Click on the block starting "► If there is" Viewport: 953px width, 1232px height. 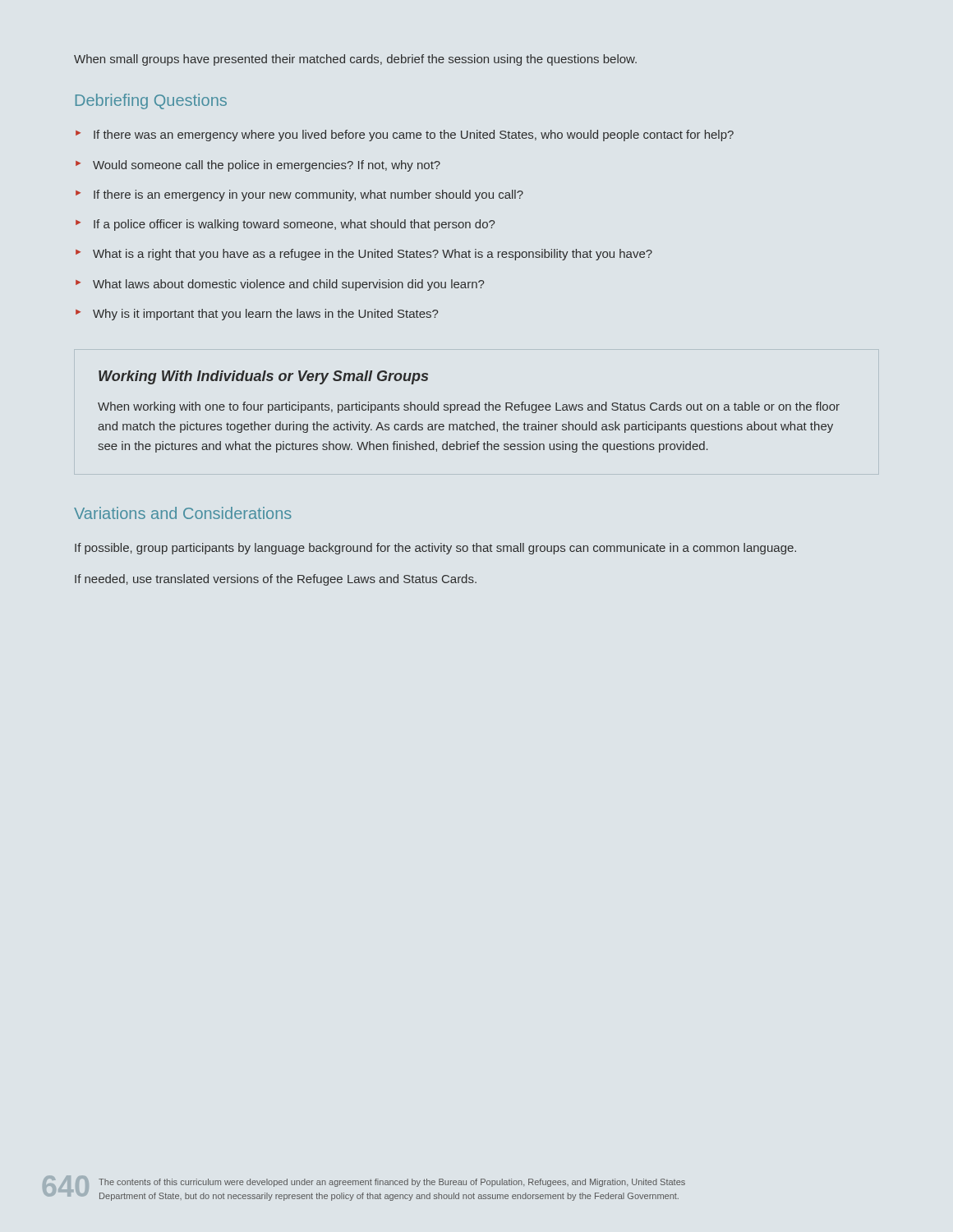click(x=299, y=194)
